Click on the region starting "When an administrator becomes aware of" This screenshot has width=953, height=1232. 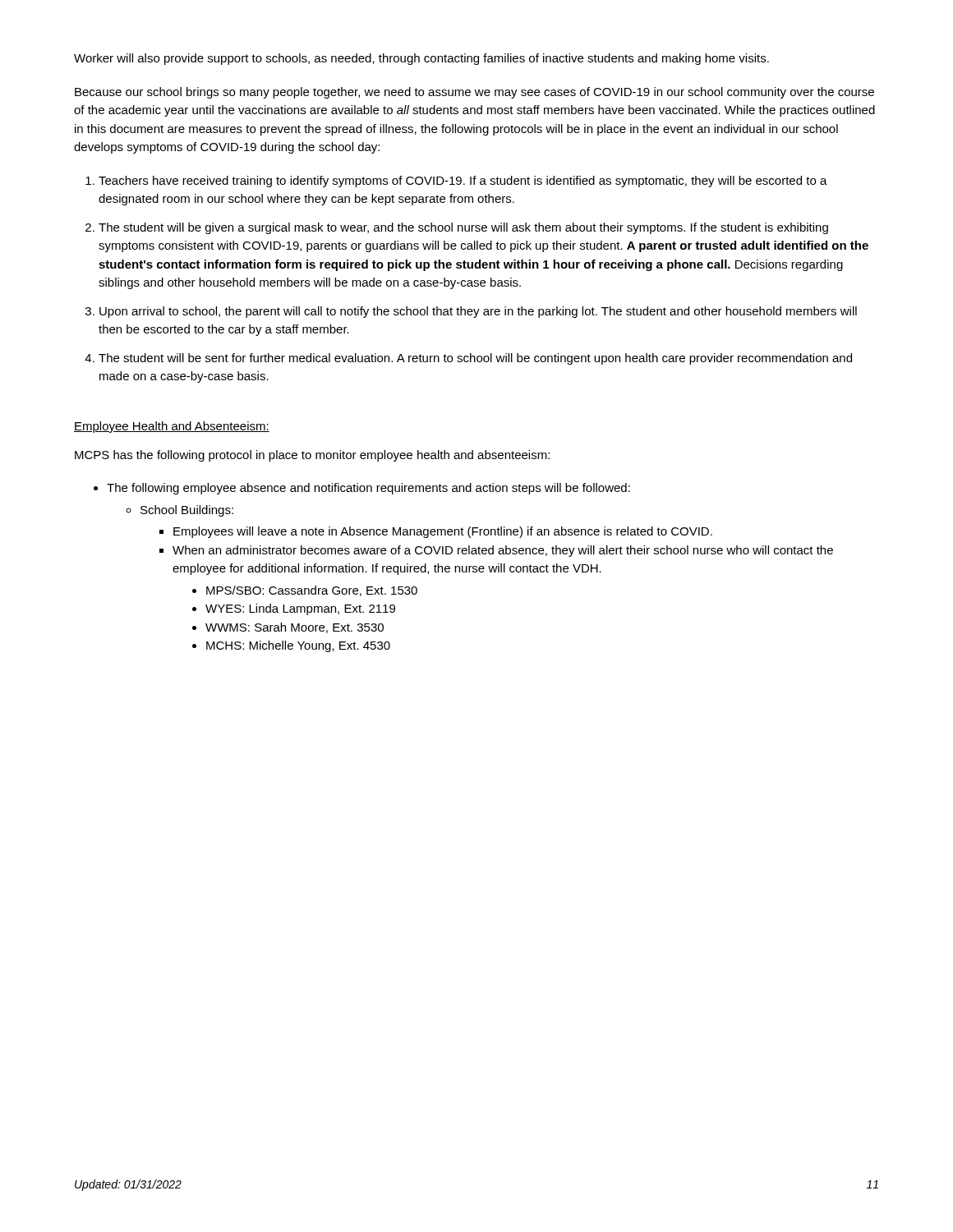pos(503,551)
